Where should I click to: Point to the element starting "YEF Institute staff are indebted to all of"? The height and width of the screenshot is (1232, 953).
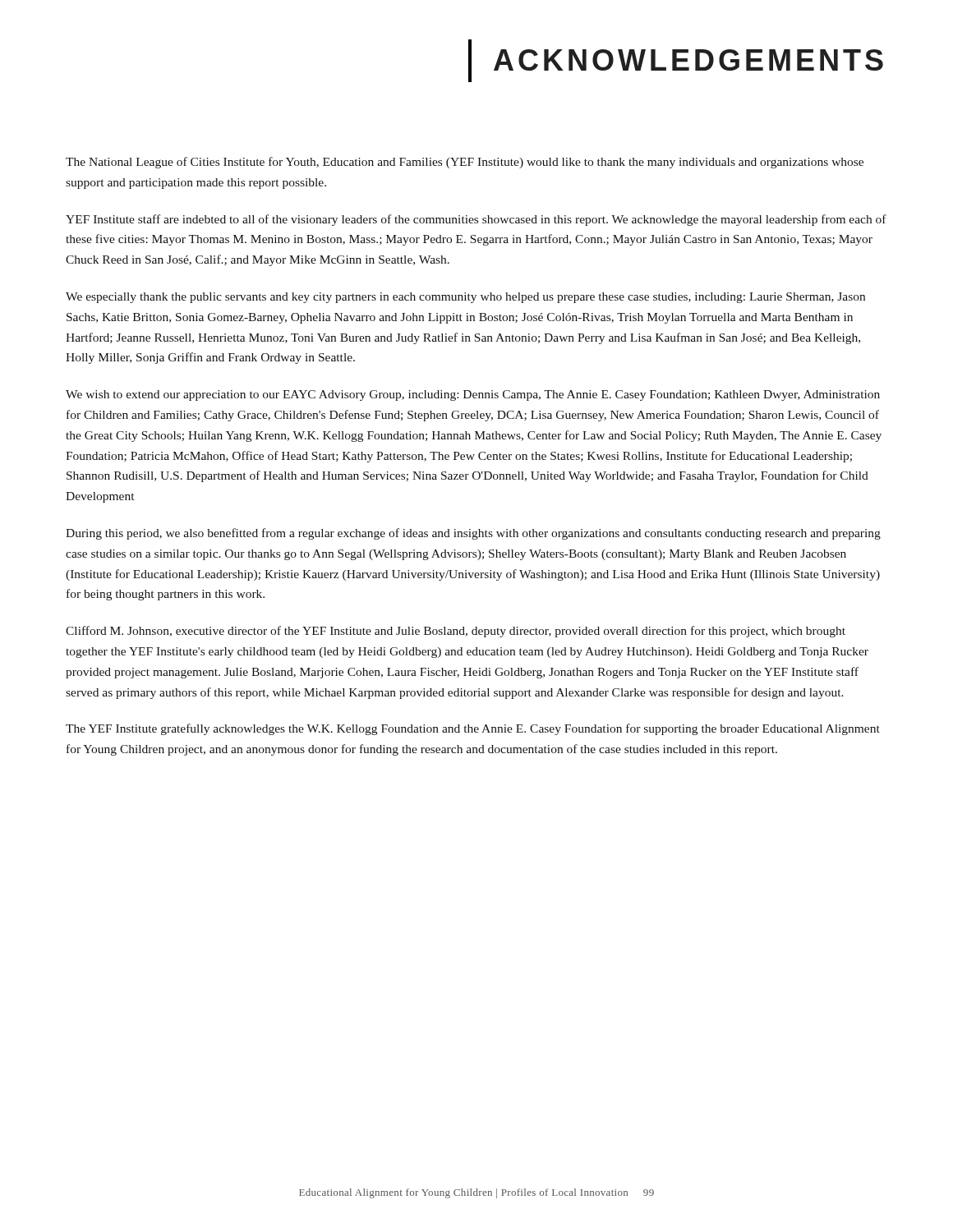pos(476,239)
